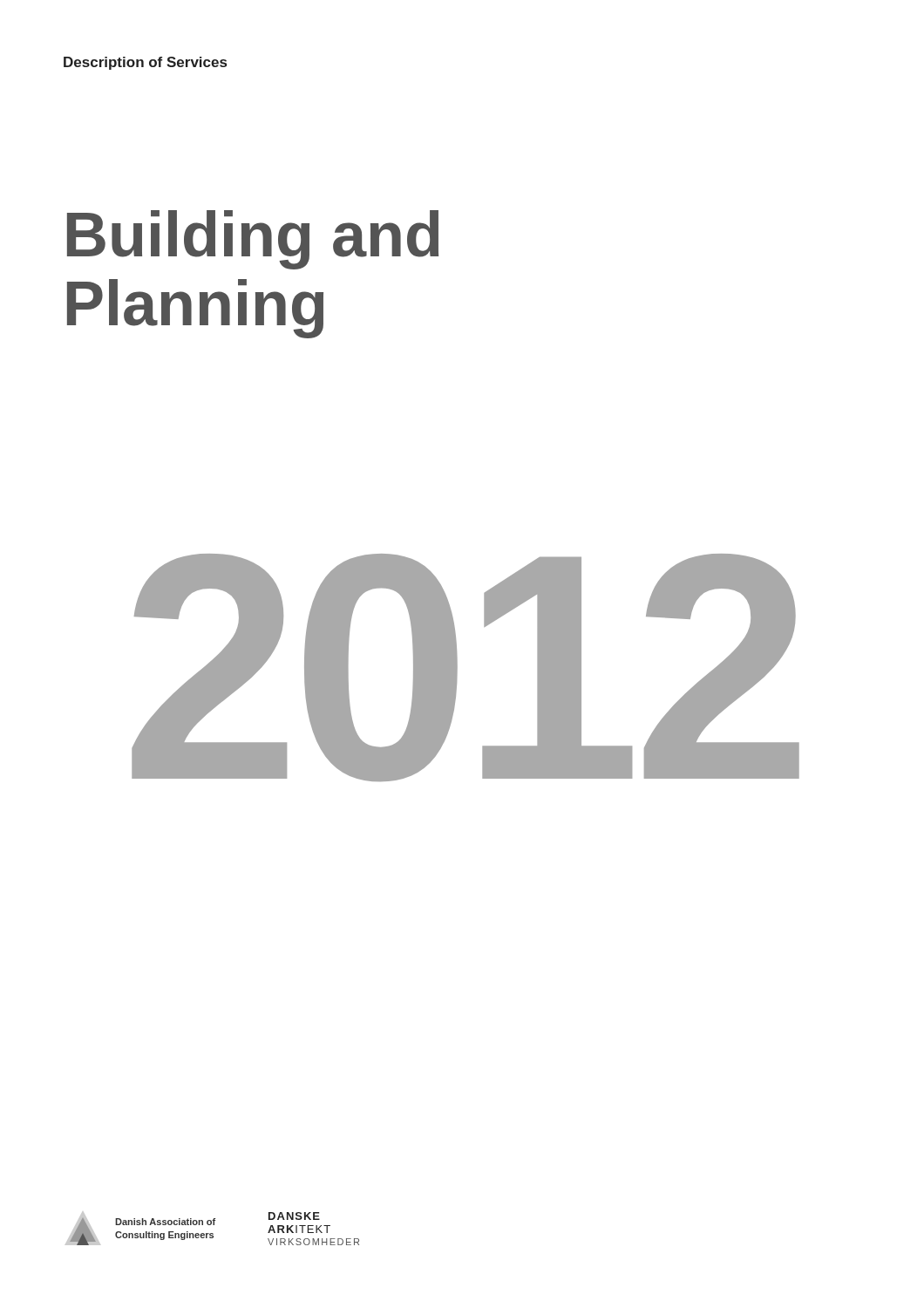Click where it says "Description of Services"
Image resolution: width=924 pixels, height=1308 pixels.
(145, 62)
